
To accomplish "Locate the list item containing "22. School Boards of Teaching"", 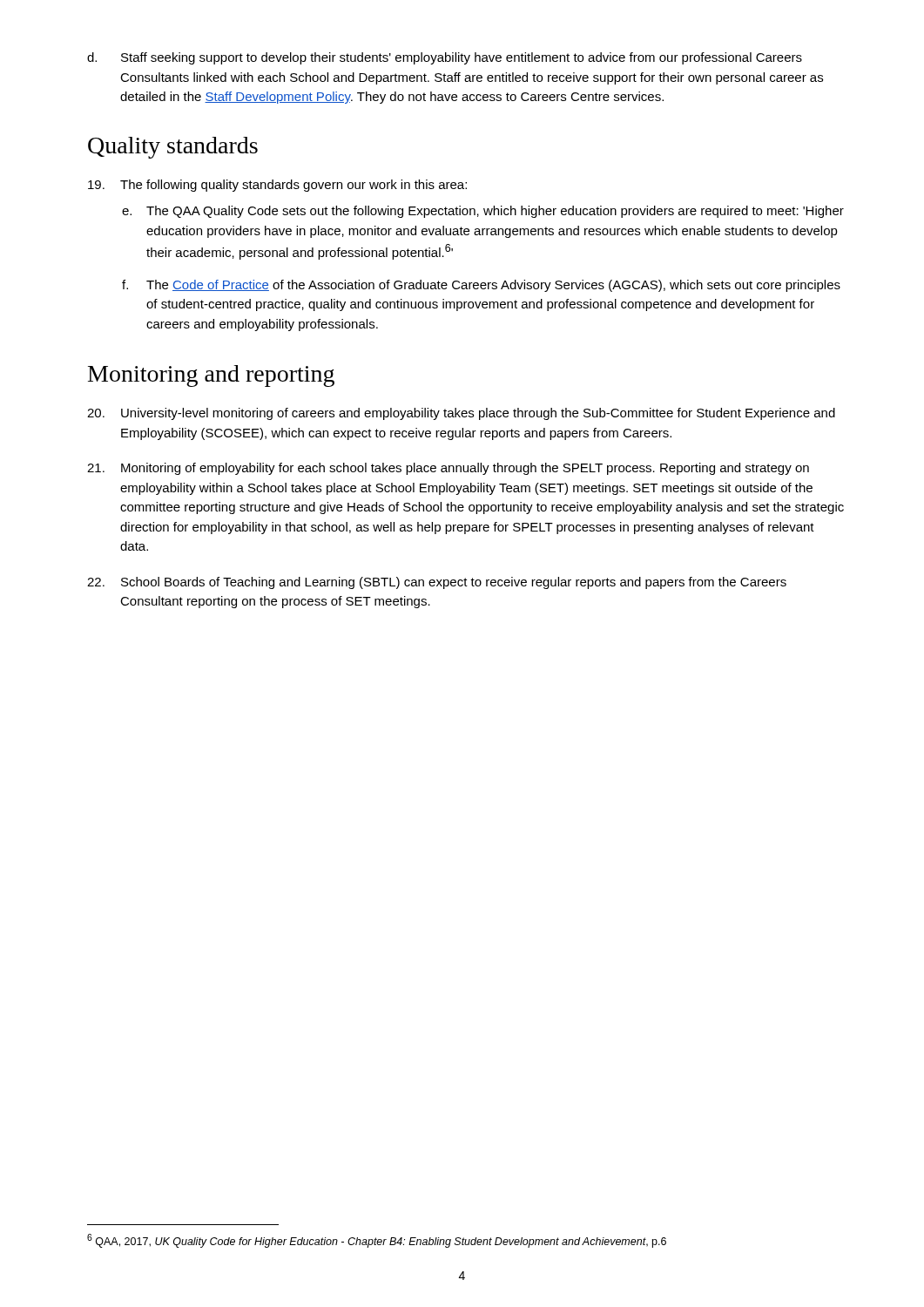I will [x=466, y=592].
